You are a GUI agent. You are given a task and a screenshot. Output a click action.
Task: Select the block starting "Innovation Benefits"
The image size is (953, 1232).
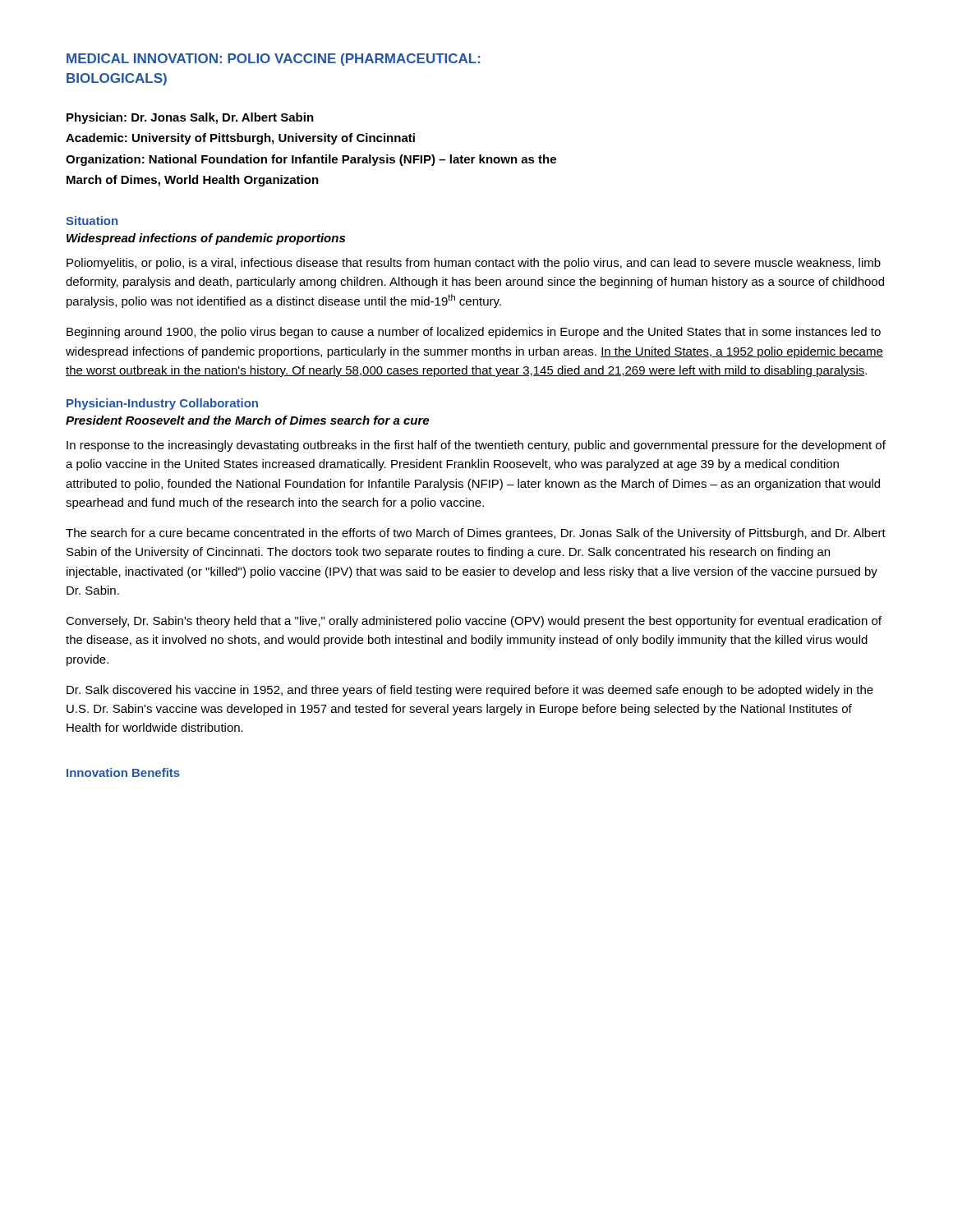(x=123, y=772)
